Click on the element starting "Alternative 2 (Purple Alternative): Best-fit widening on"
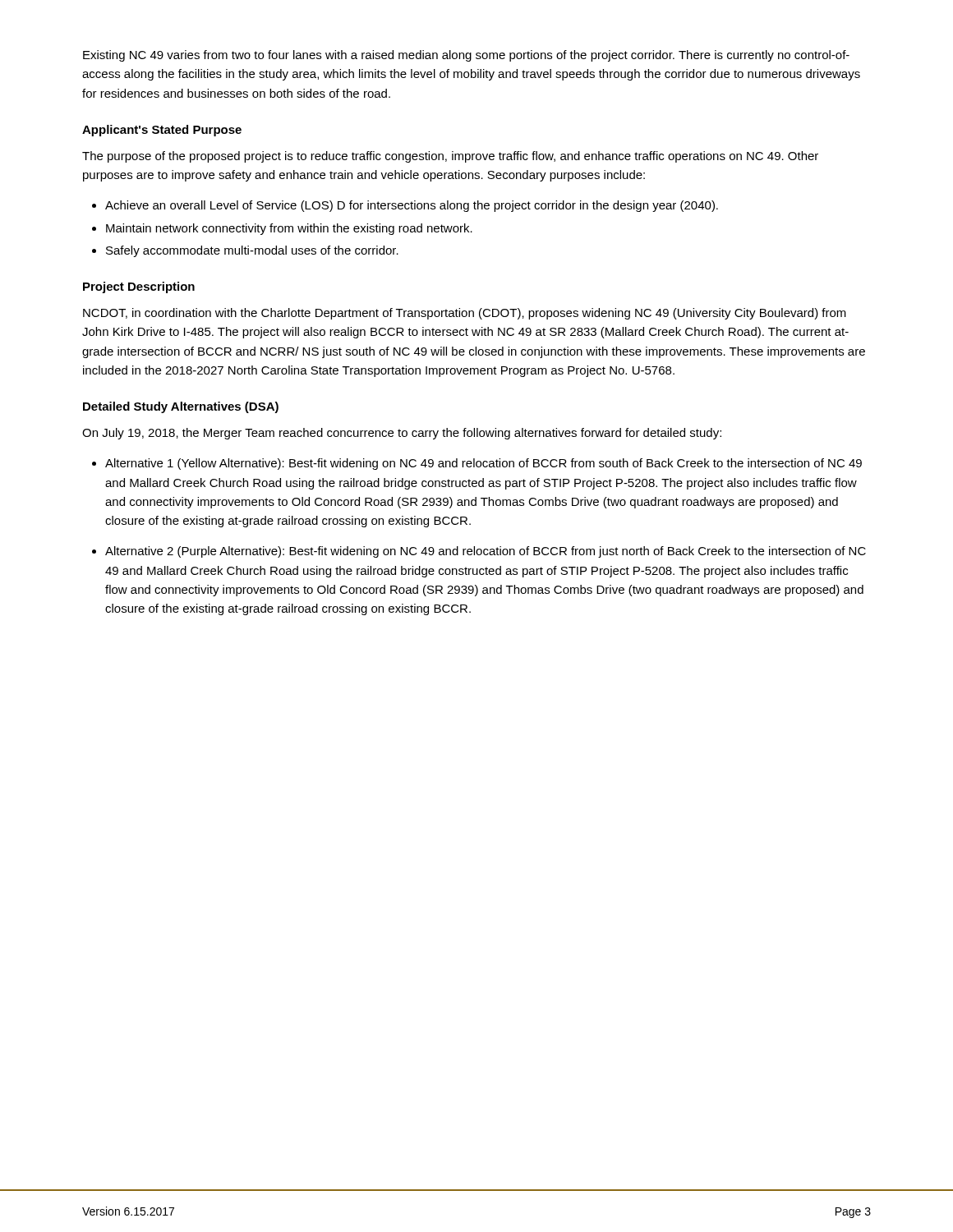The image size is (953, 1232). (x=476, y=580)
